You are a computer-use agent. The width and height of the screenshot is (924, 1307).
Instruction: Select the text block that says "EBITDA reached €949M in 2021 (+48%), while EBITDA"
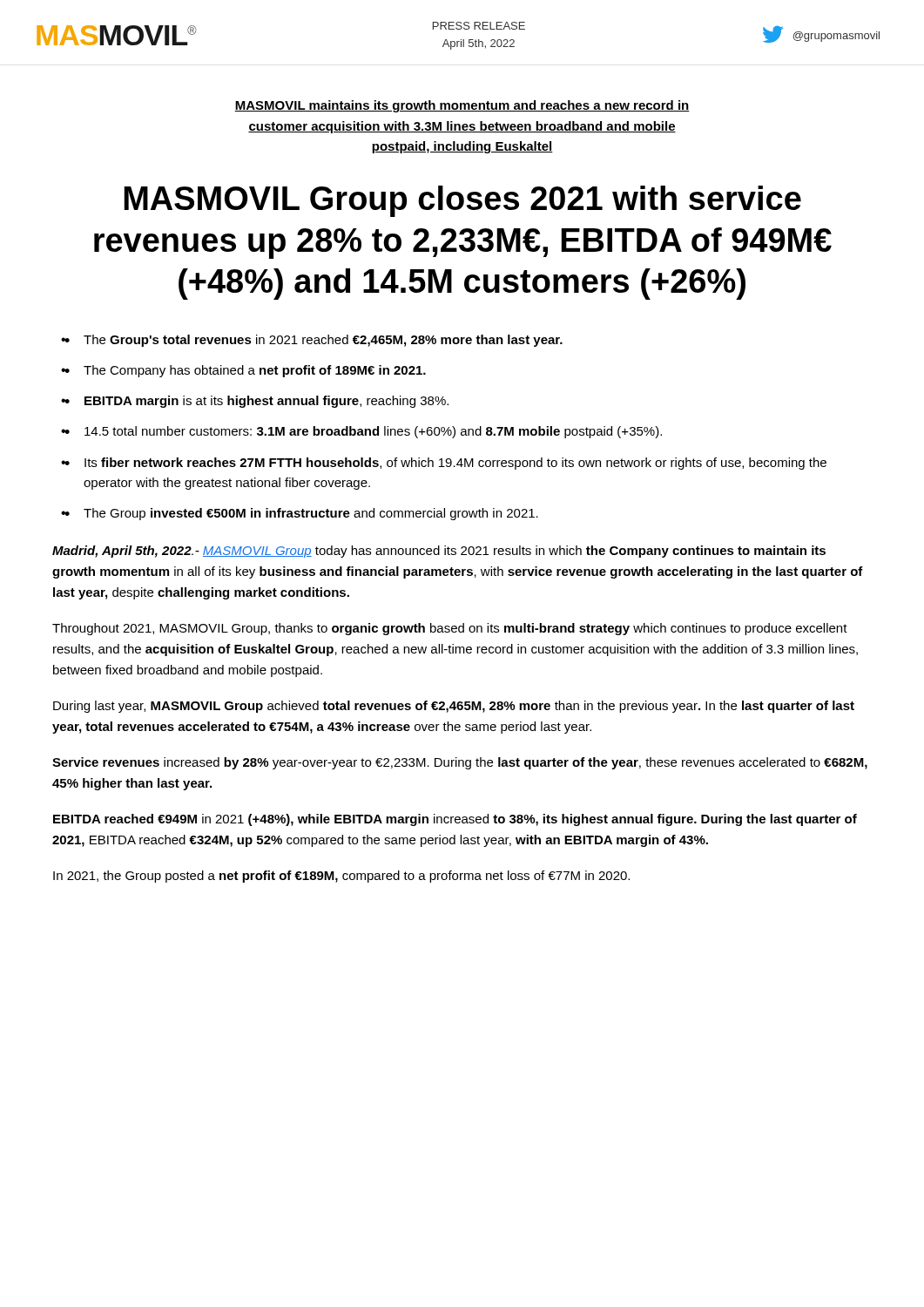click(455, 829)
